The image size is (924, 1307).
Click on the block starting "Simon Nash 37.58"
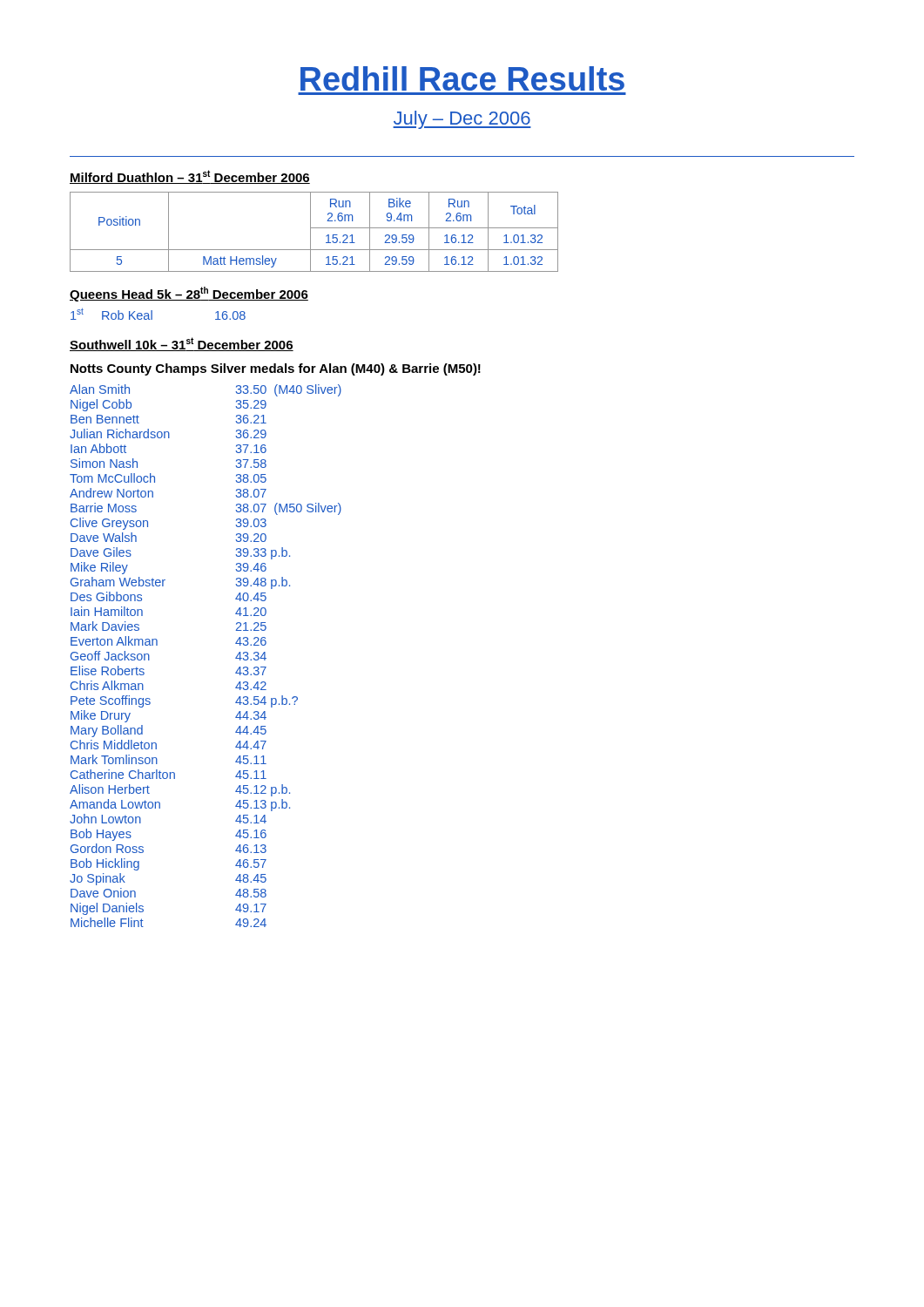pyautogui.click(x=101, y=463)
